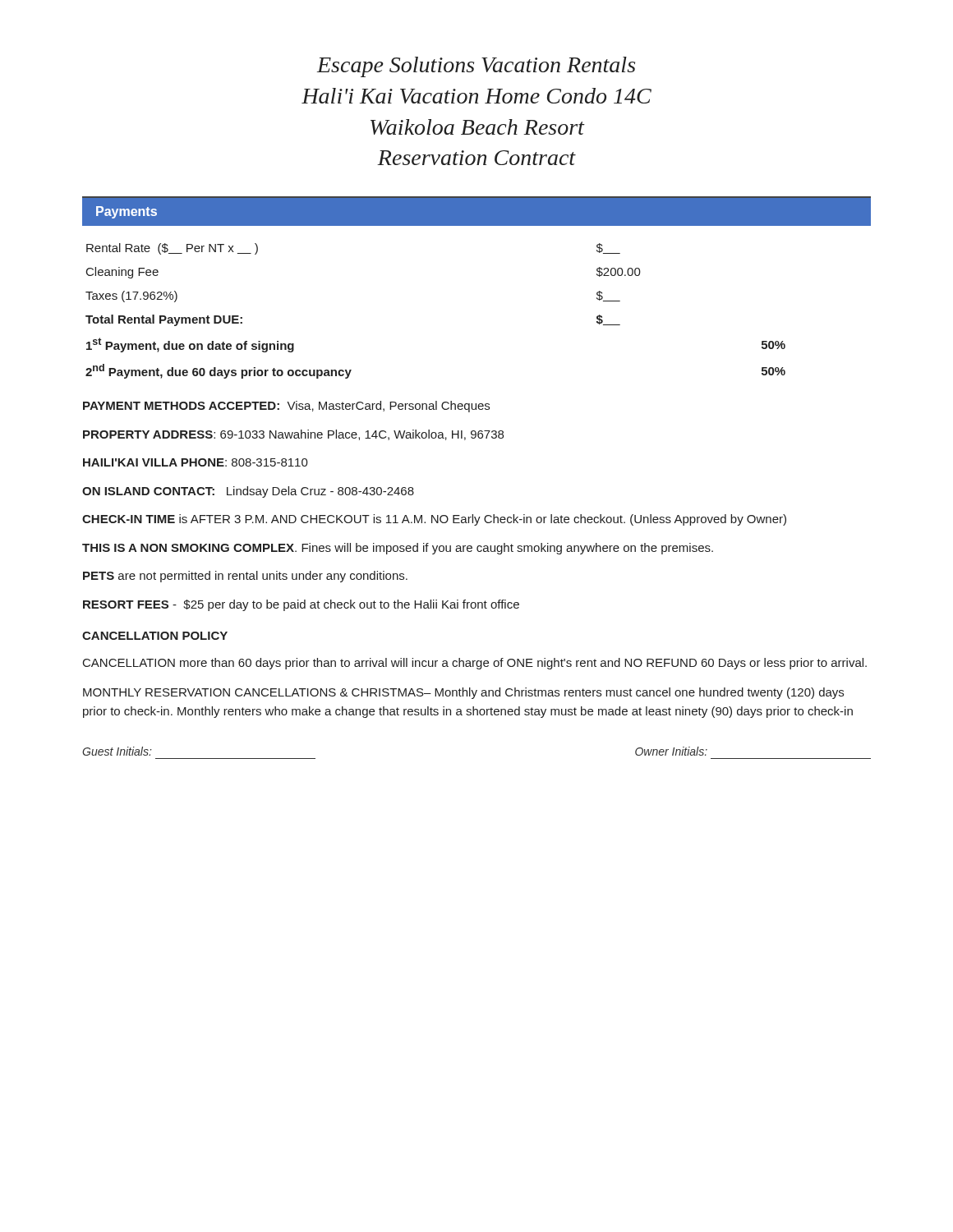Locate the passage starting "RESORT FEES - $25"

click(301, 604)
